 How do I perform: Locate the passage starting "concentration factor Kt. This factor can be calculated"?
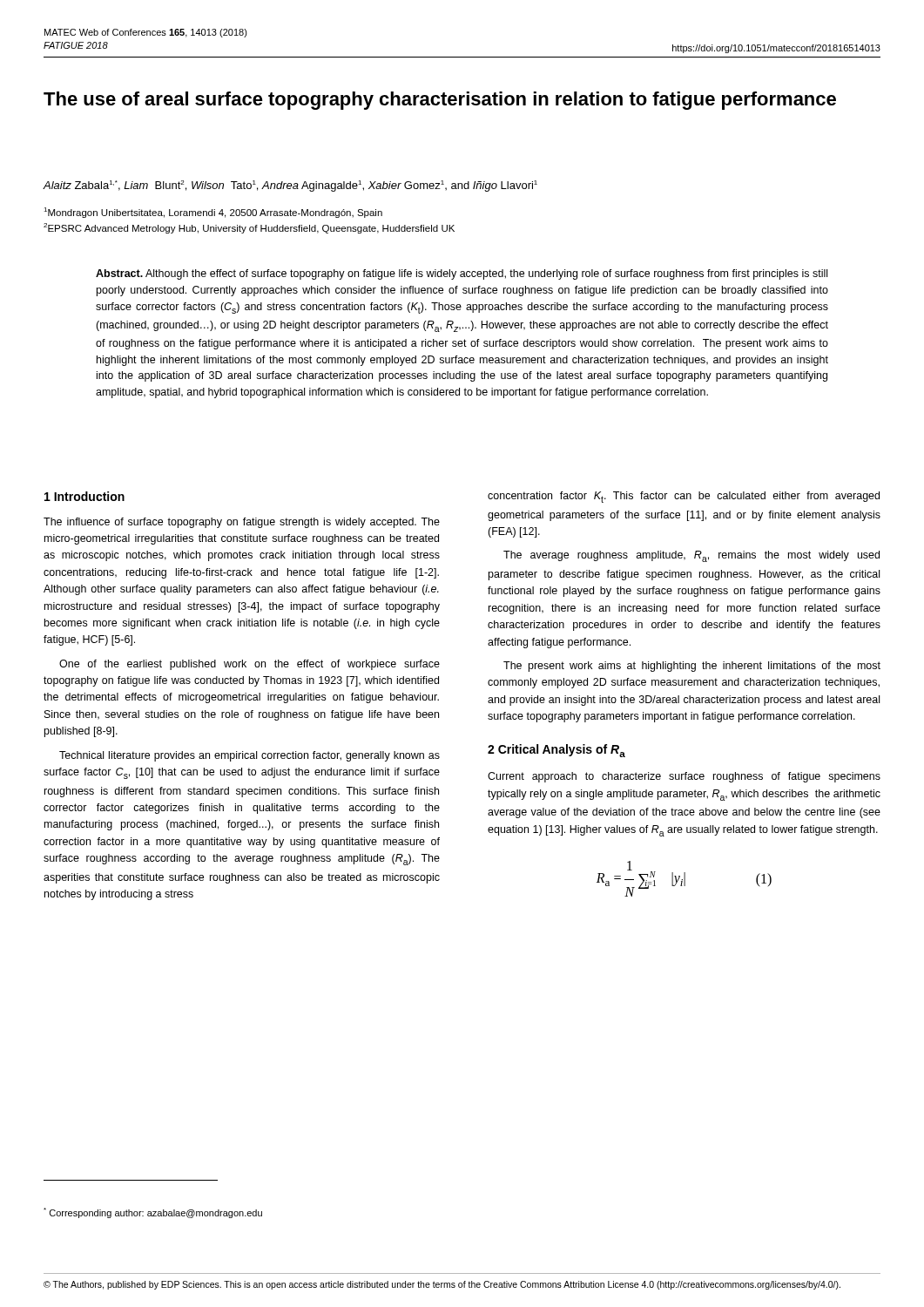click(x=684, y=696)
